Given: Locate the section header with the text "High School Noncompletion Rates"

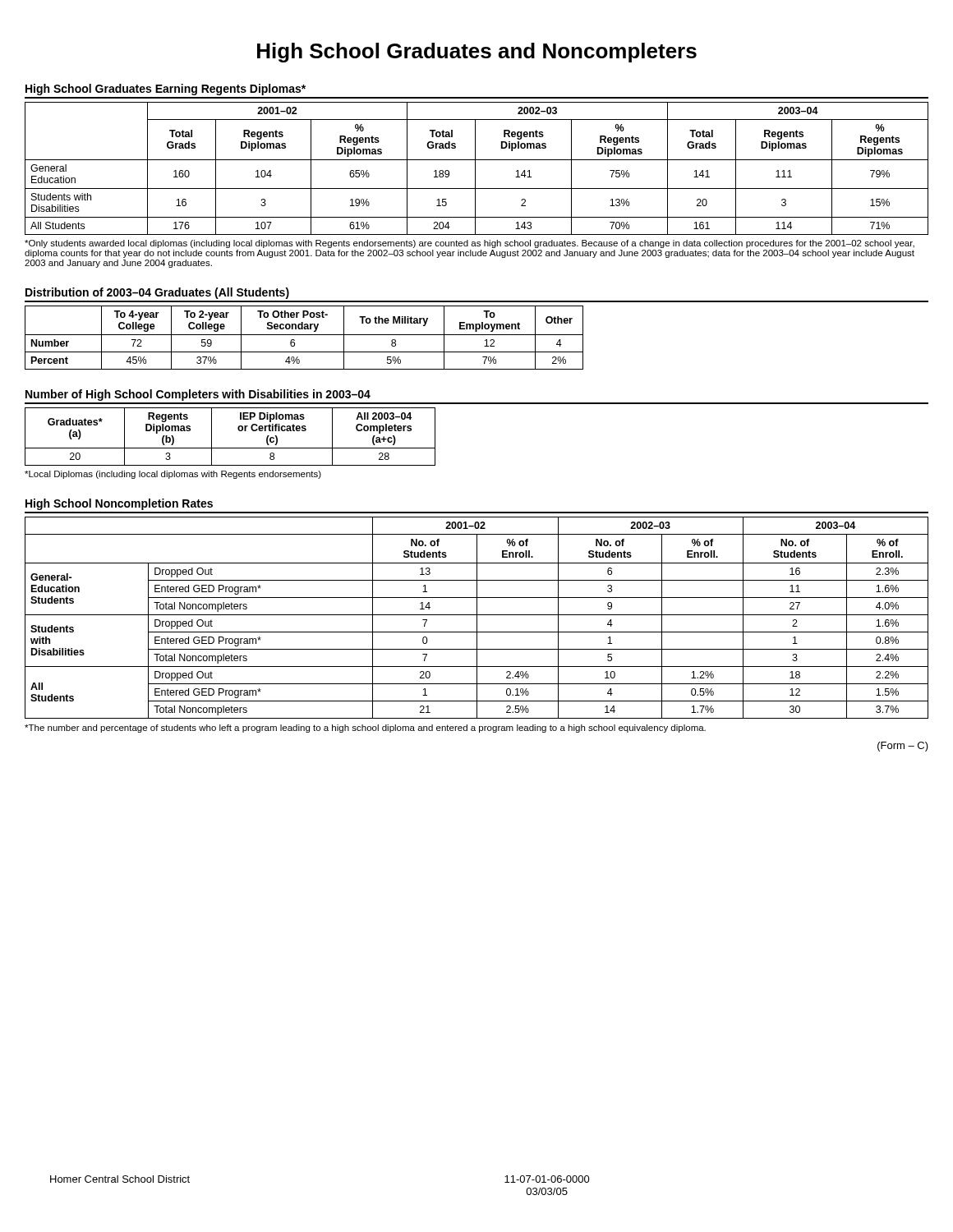Looking at the screenshot, I should coord(119,504).
